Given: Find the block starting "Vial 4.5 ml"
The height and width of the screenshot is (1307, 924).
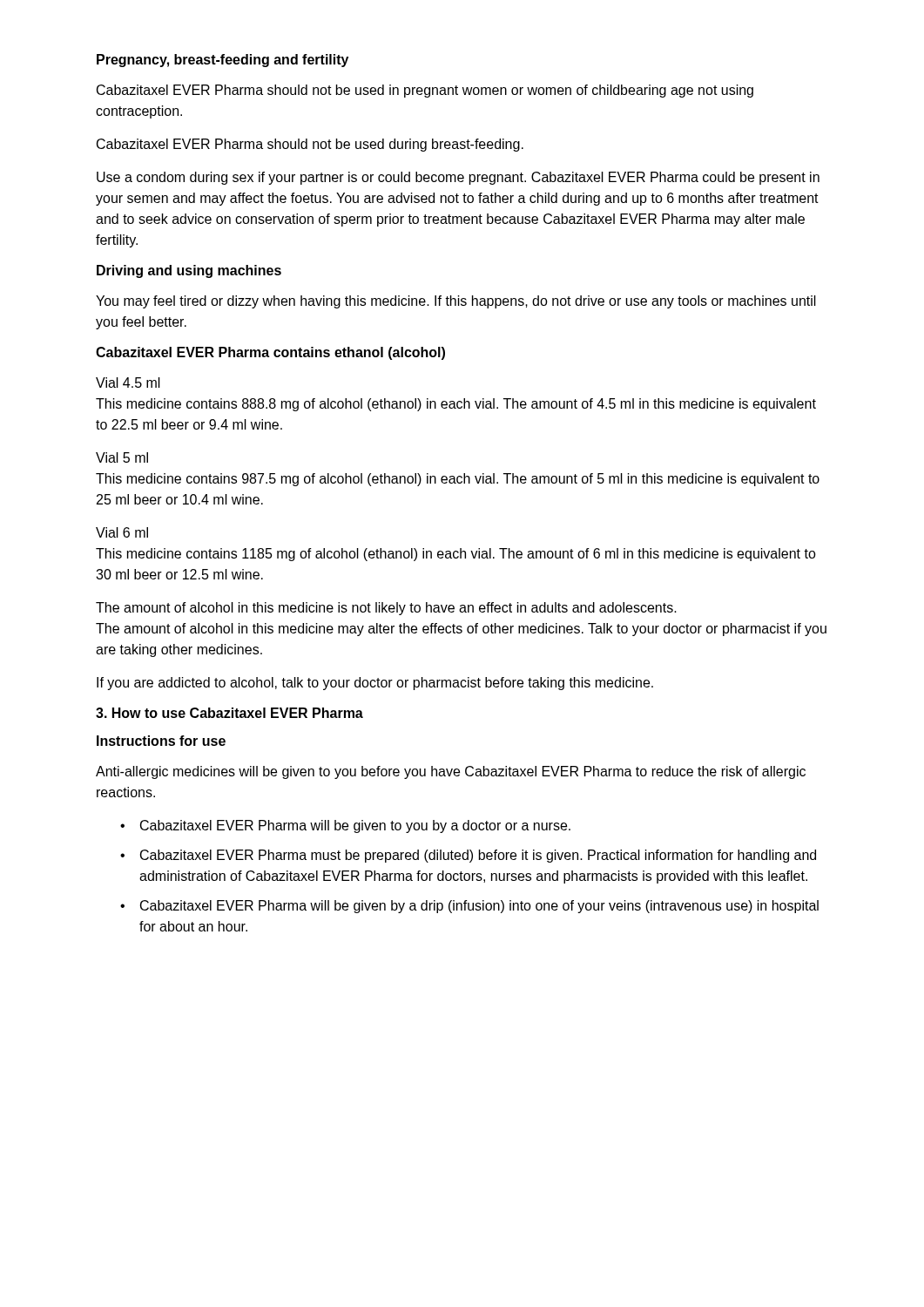Looking at the screenshot, I should (x=456, y=404).
